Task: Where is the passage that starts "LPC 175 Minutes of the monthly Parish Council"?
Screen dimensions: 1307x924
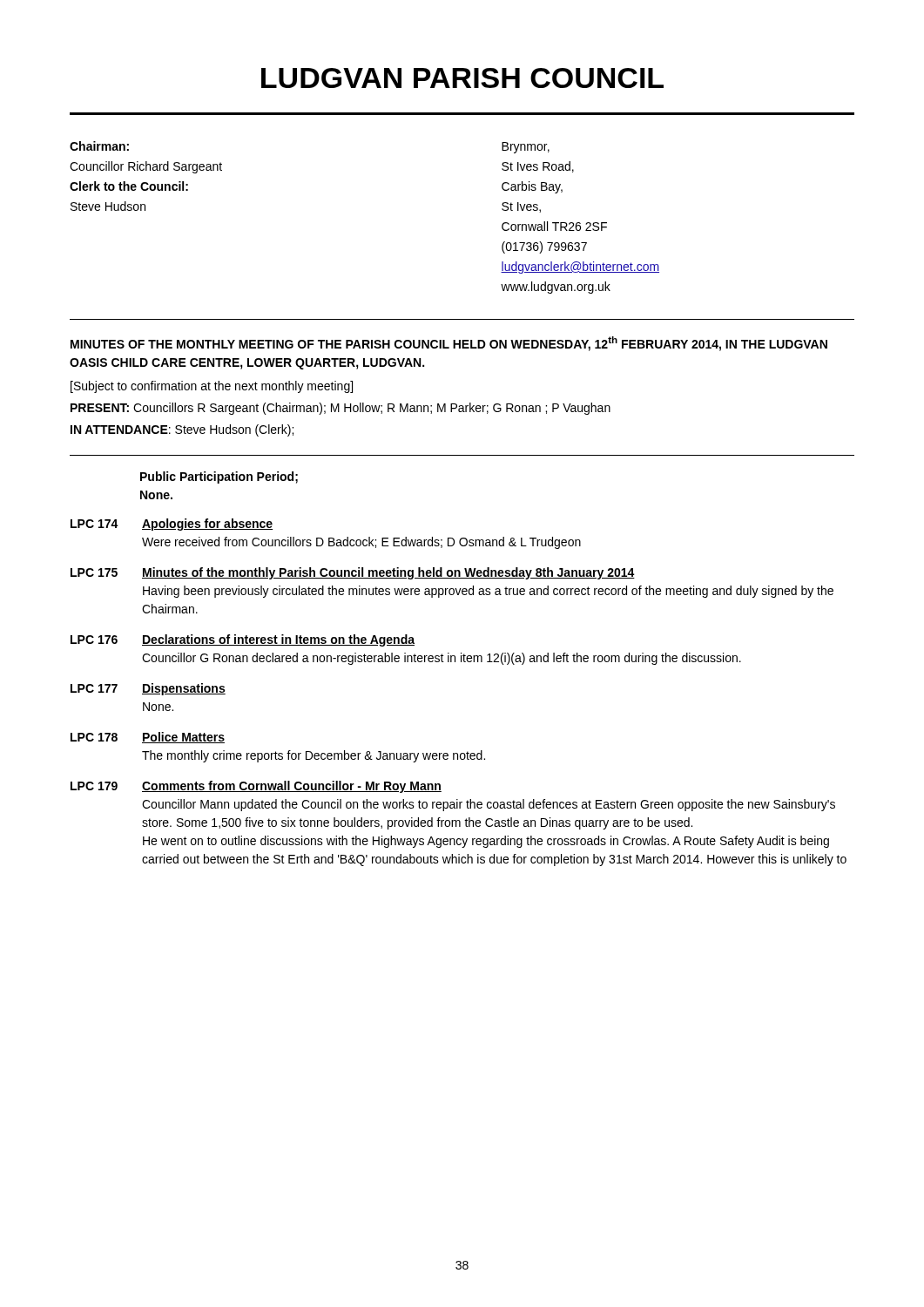Action: point(462,592)
